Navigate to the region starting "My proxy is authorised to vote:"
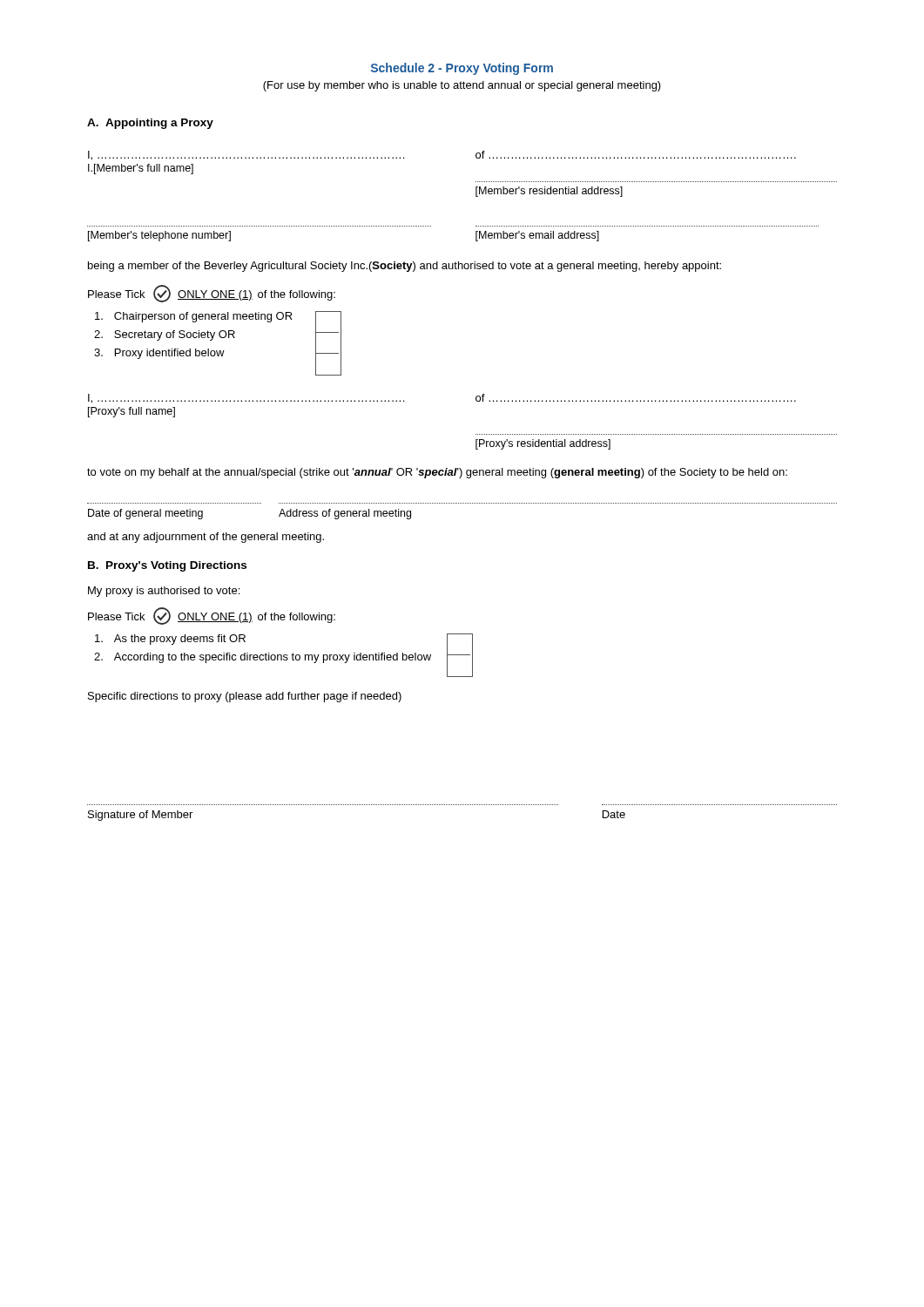This screenshot has width=924, height=1307. [164, 591]
